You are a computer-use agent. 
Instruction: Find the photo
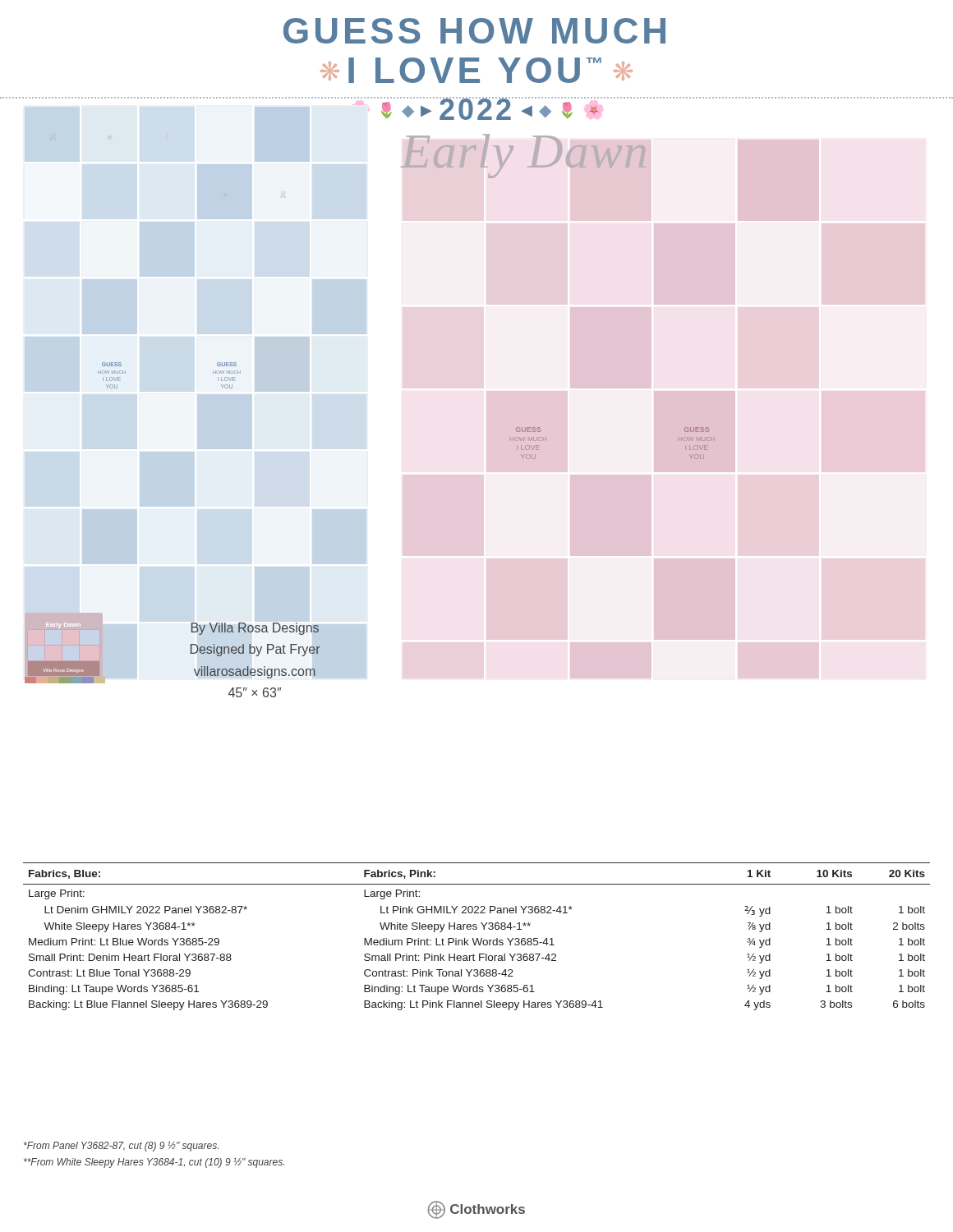(x=476, y=409)
